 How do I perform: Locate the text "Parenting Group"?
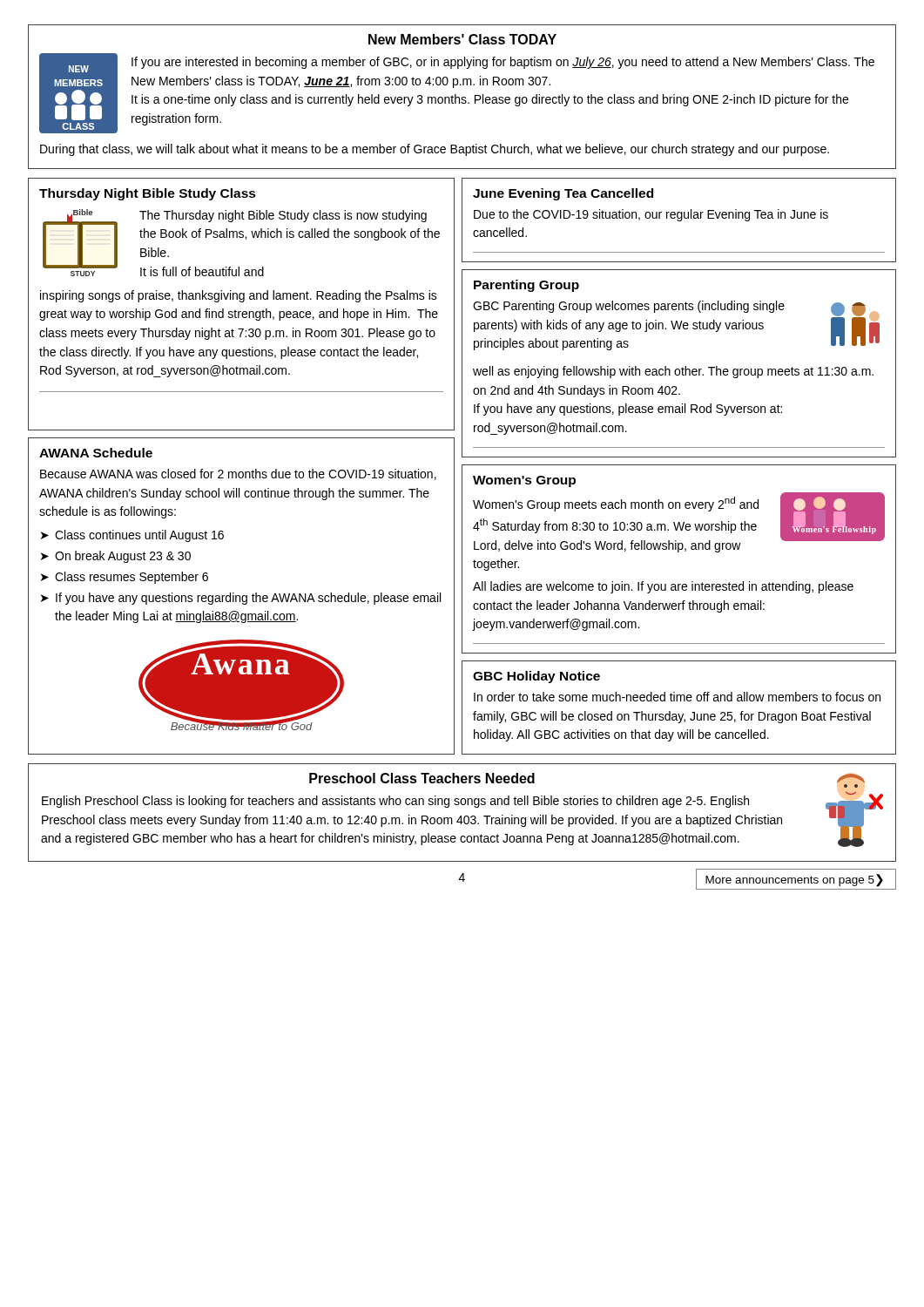[x=526, y=285]
